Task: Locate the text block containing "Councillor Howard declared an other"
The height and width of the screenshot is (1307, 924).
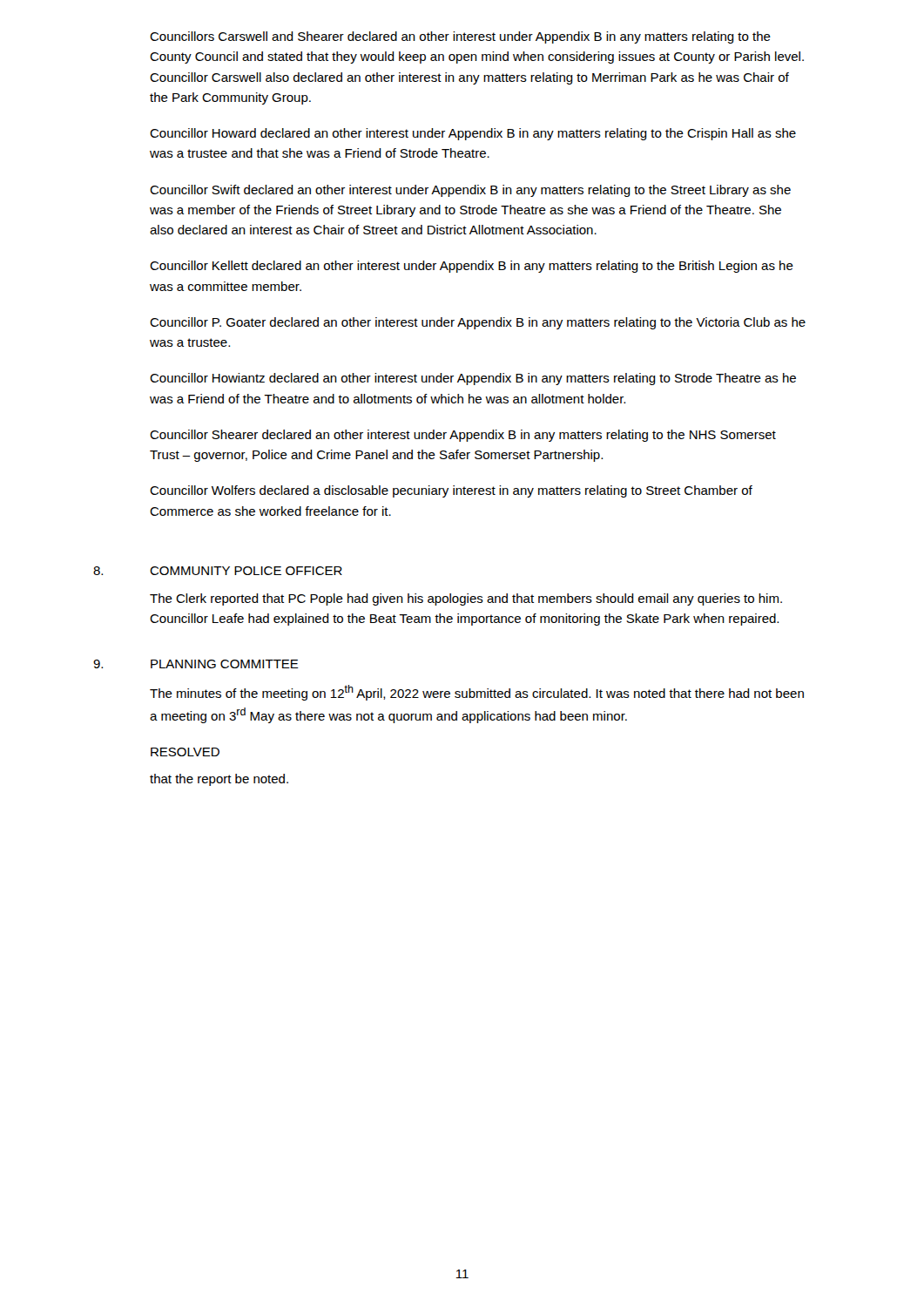Action: click(x=473, y=143)
